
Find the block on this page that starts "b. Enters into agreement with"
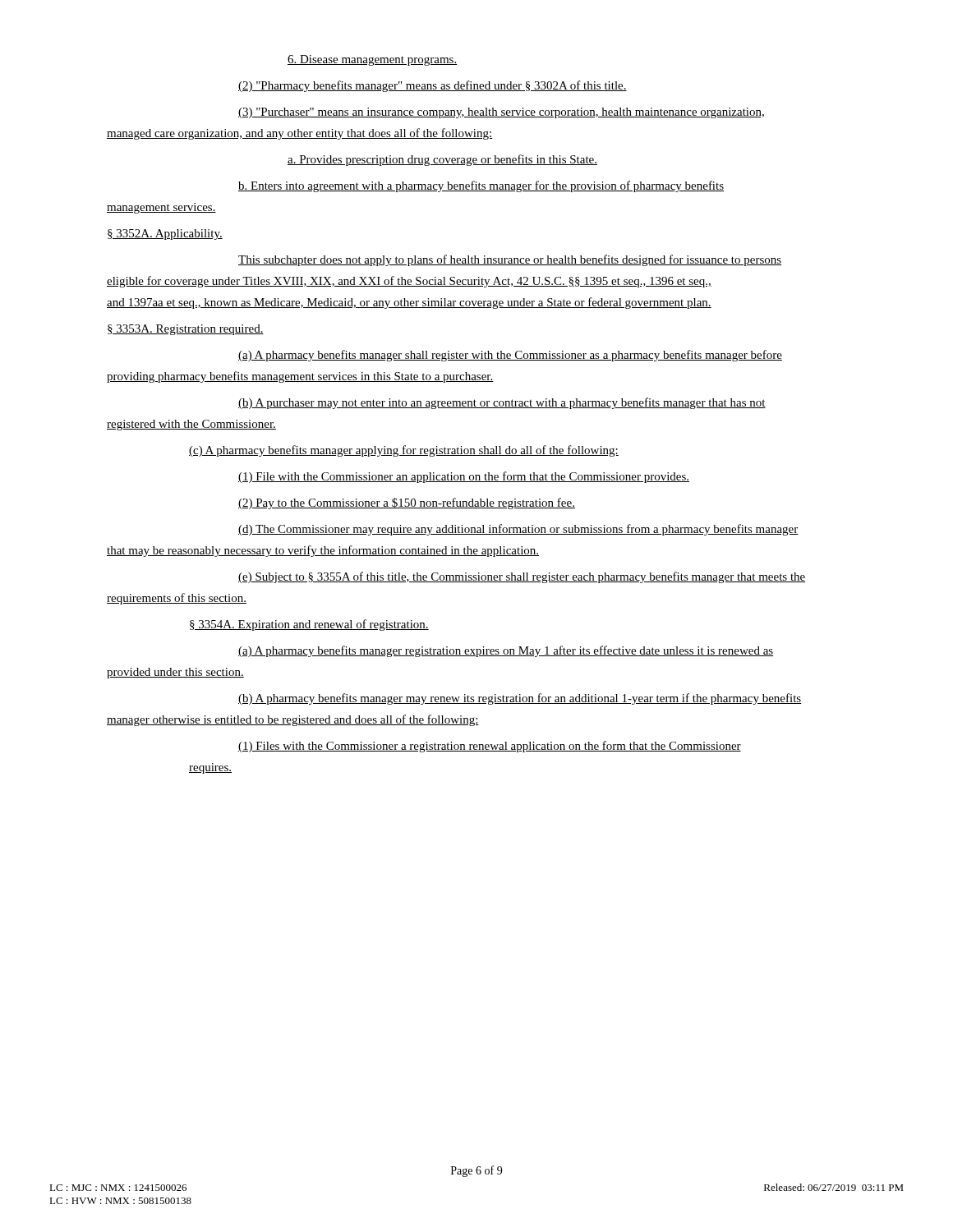[542, 186]
